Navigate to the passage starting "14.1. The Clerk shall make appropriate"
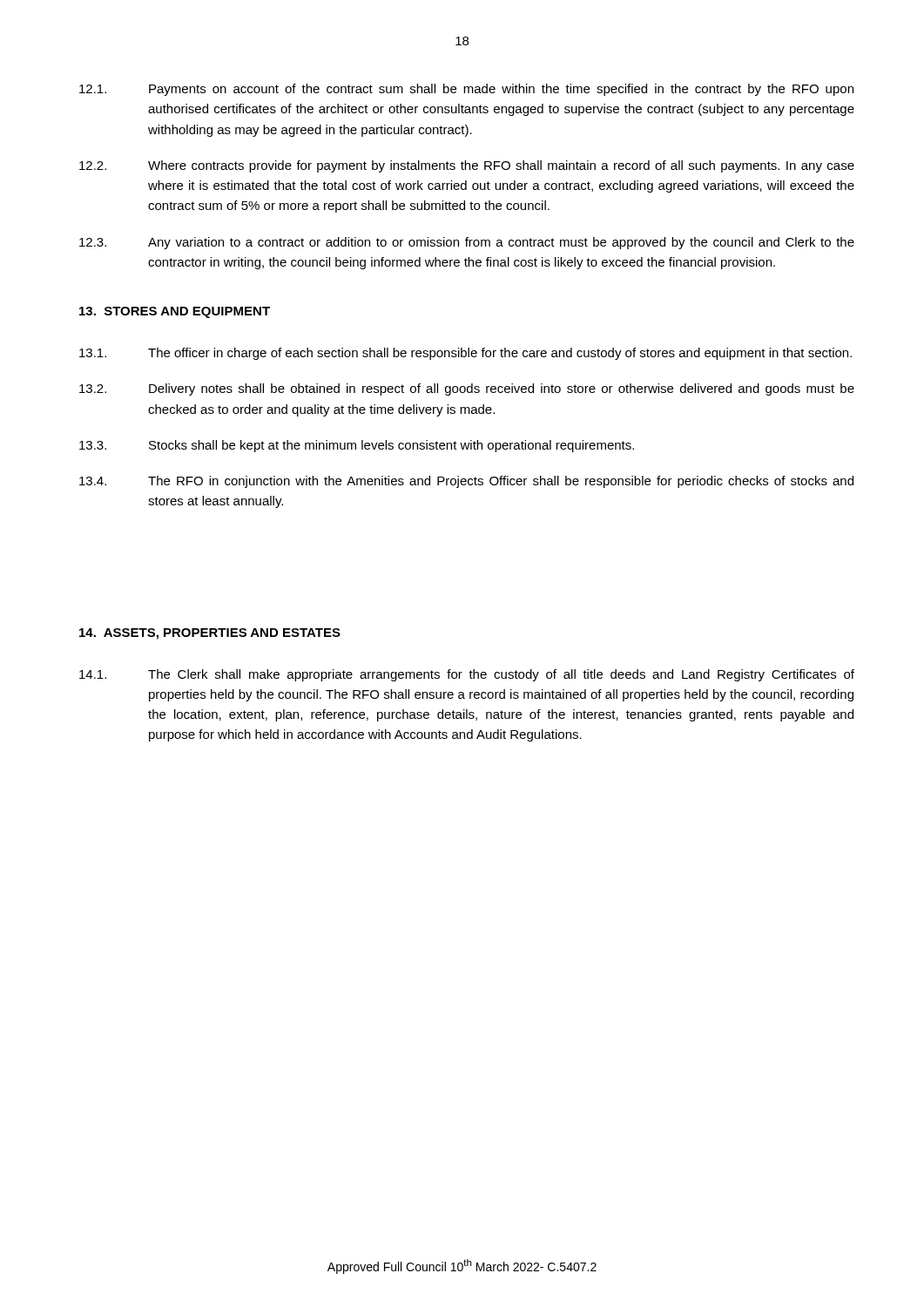Viewport: 924px width, 1307px height. 466,704
